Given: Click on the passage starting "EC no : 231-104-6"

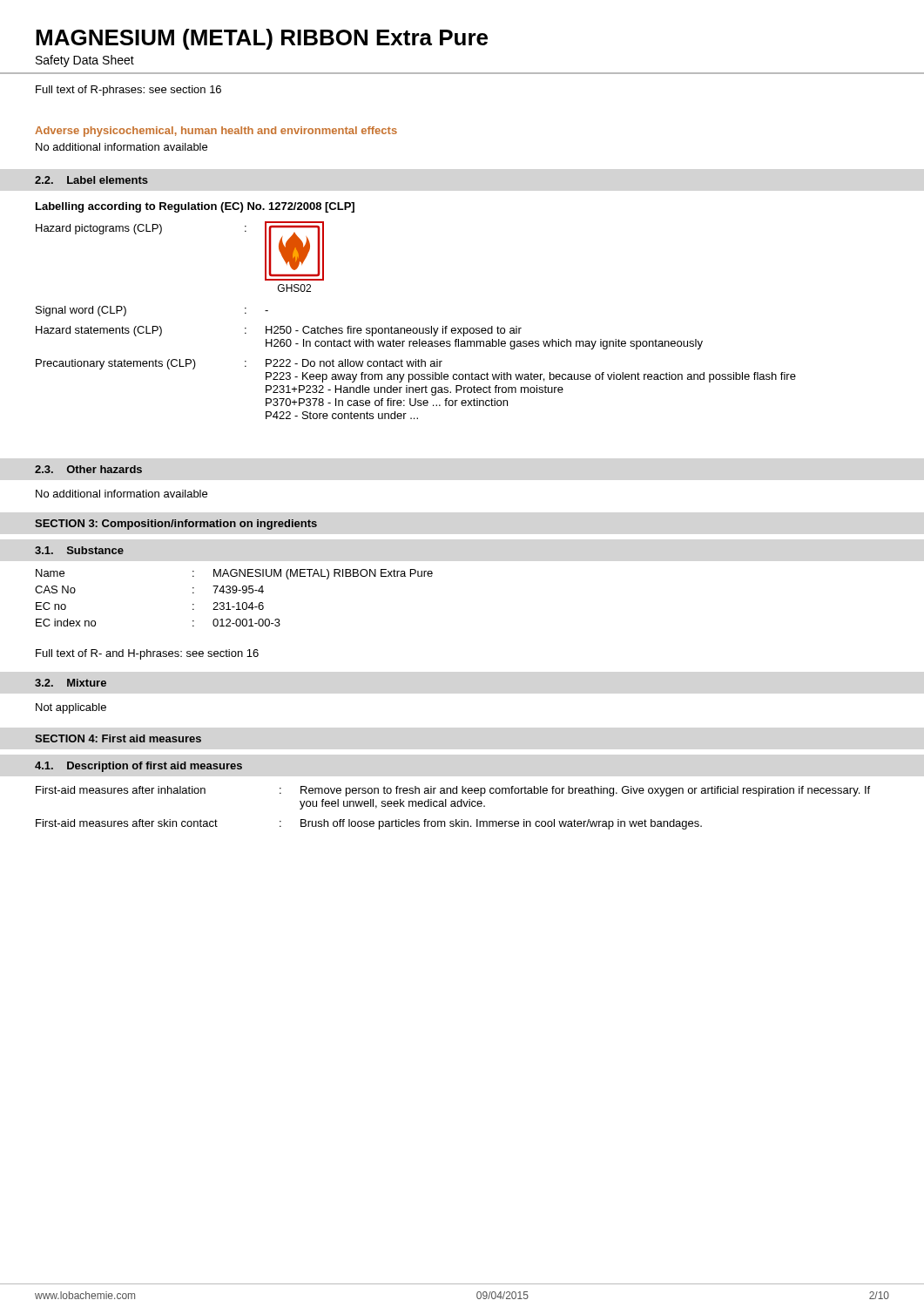Looking at the screenshot, I should click(44, 606).
